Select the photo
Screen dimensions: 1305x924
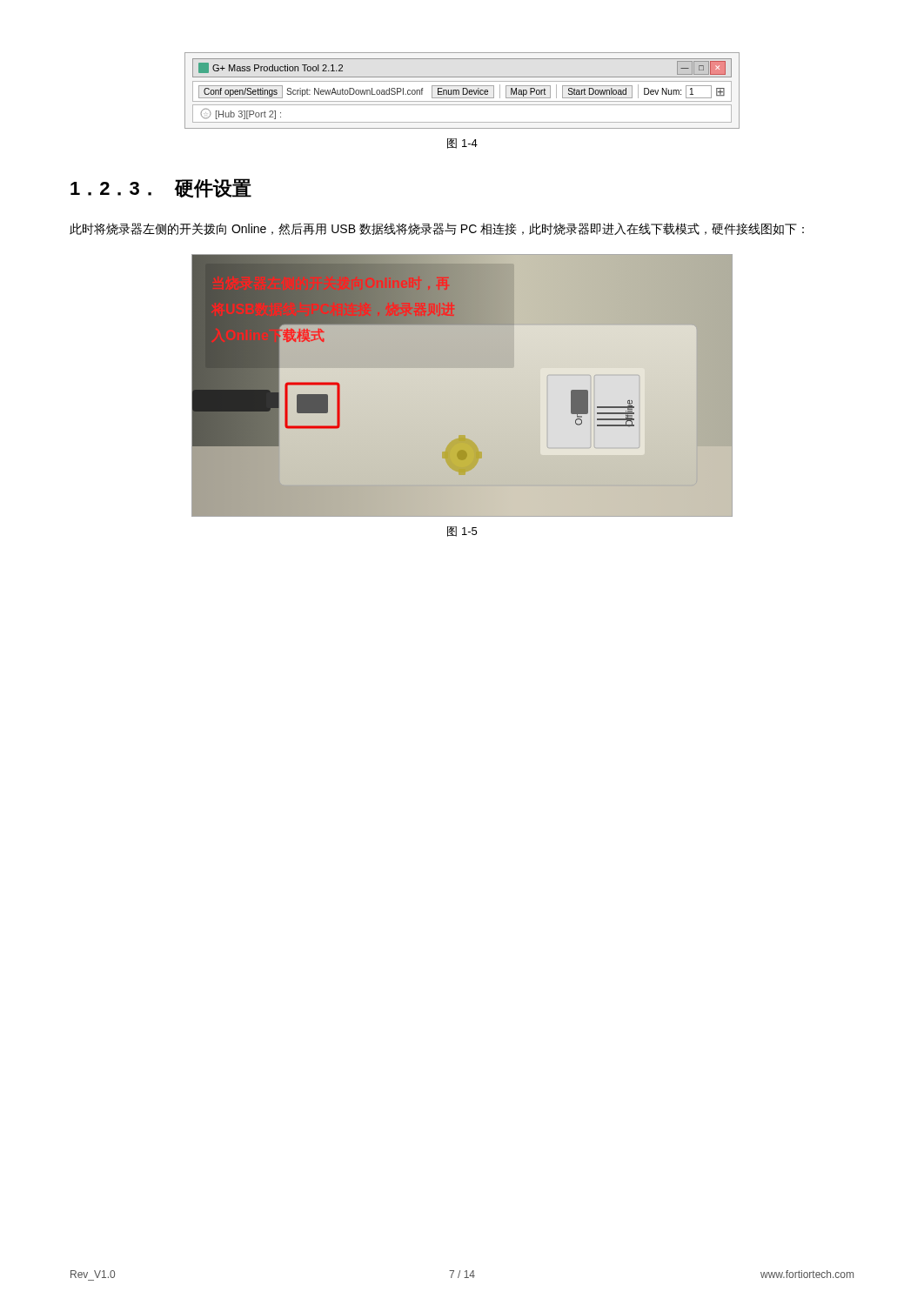coord(462,385)
